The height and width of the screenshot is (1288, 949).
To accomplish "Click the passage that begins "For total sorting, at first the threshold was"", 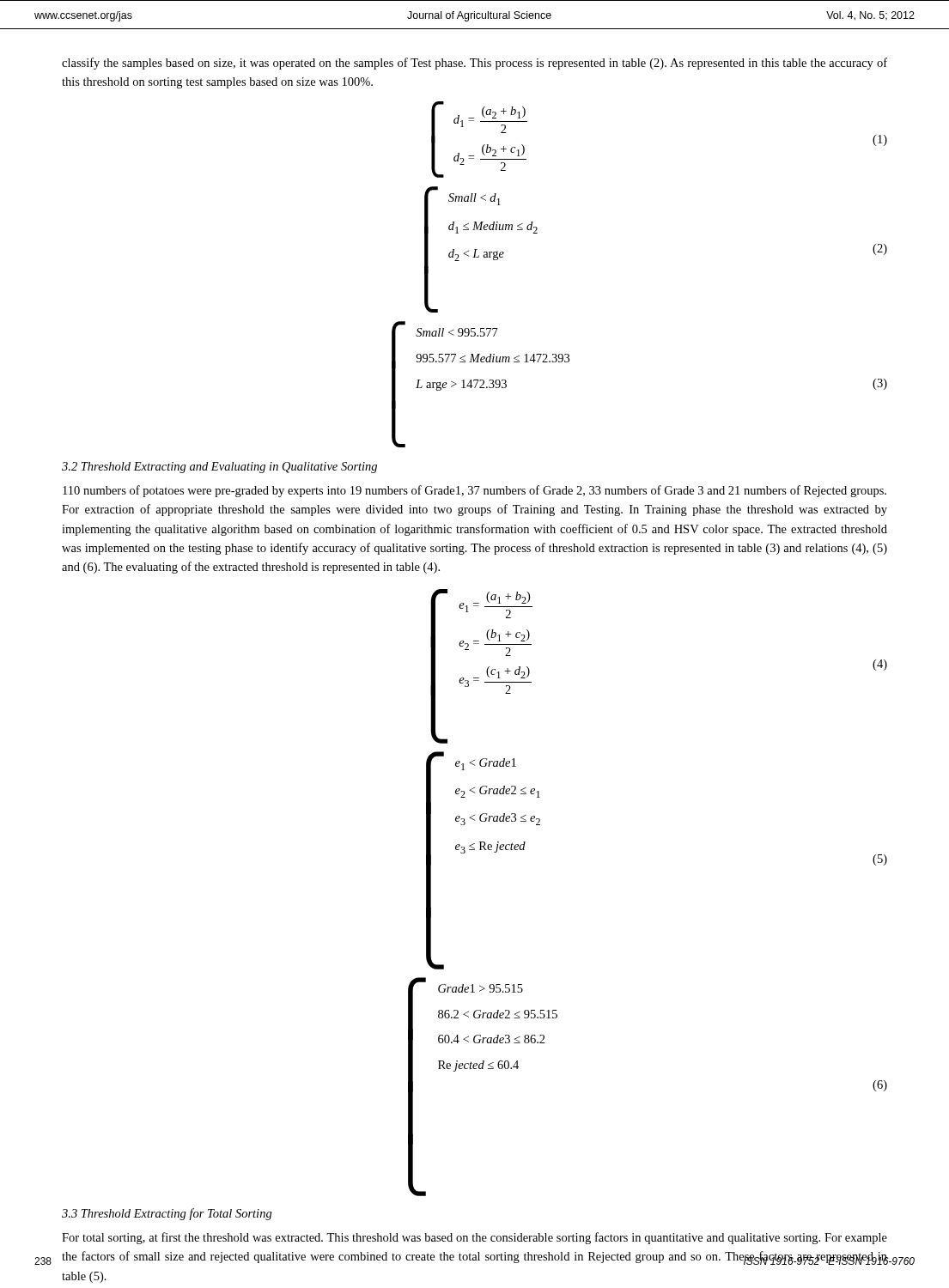I will tap(474, 1256).
